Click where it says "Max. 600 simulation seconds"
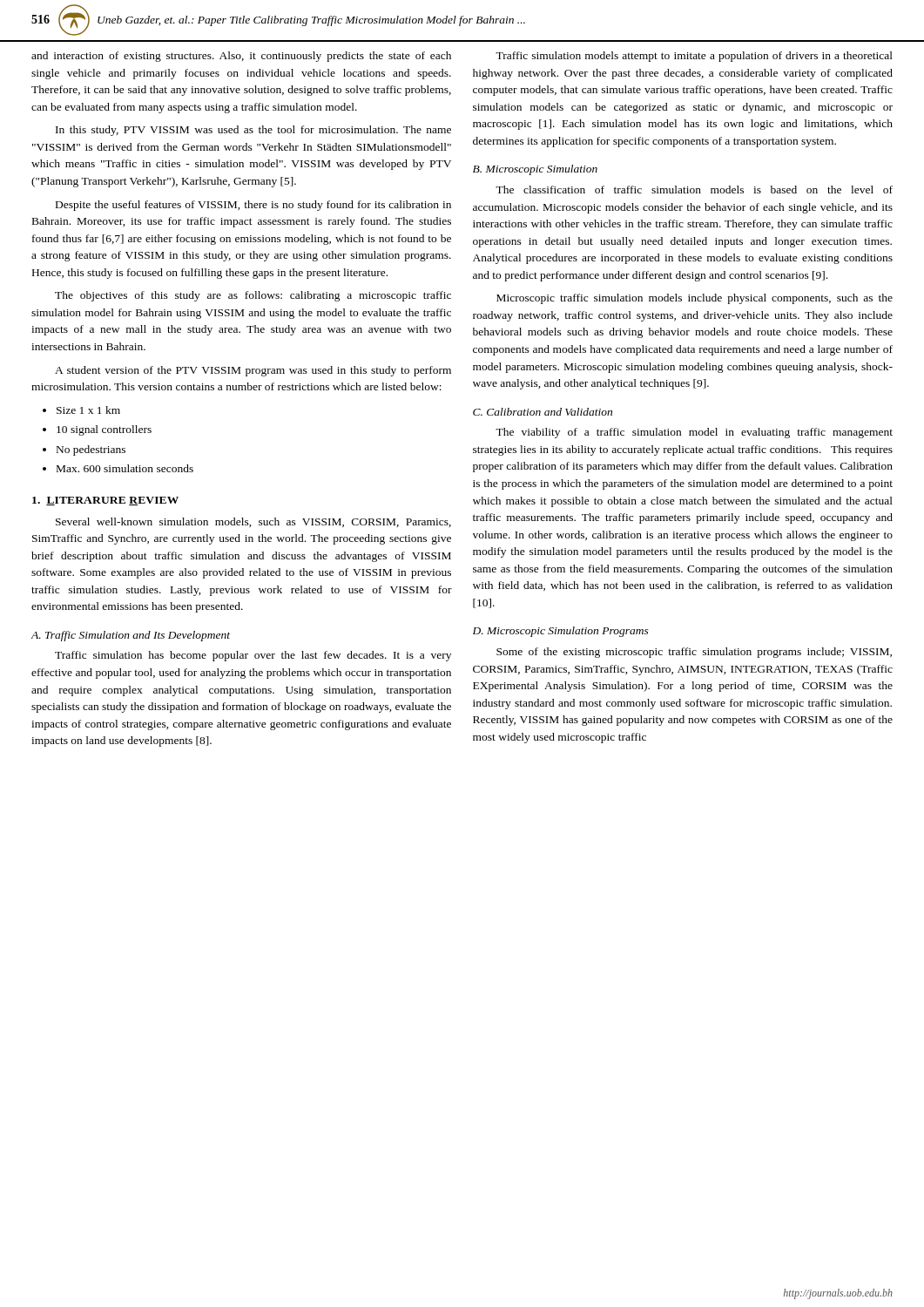 [x=118, y=468]
